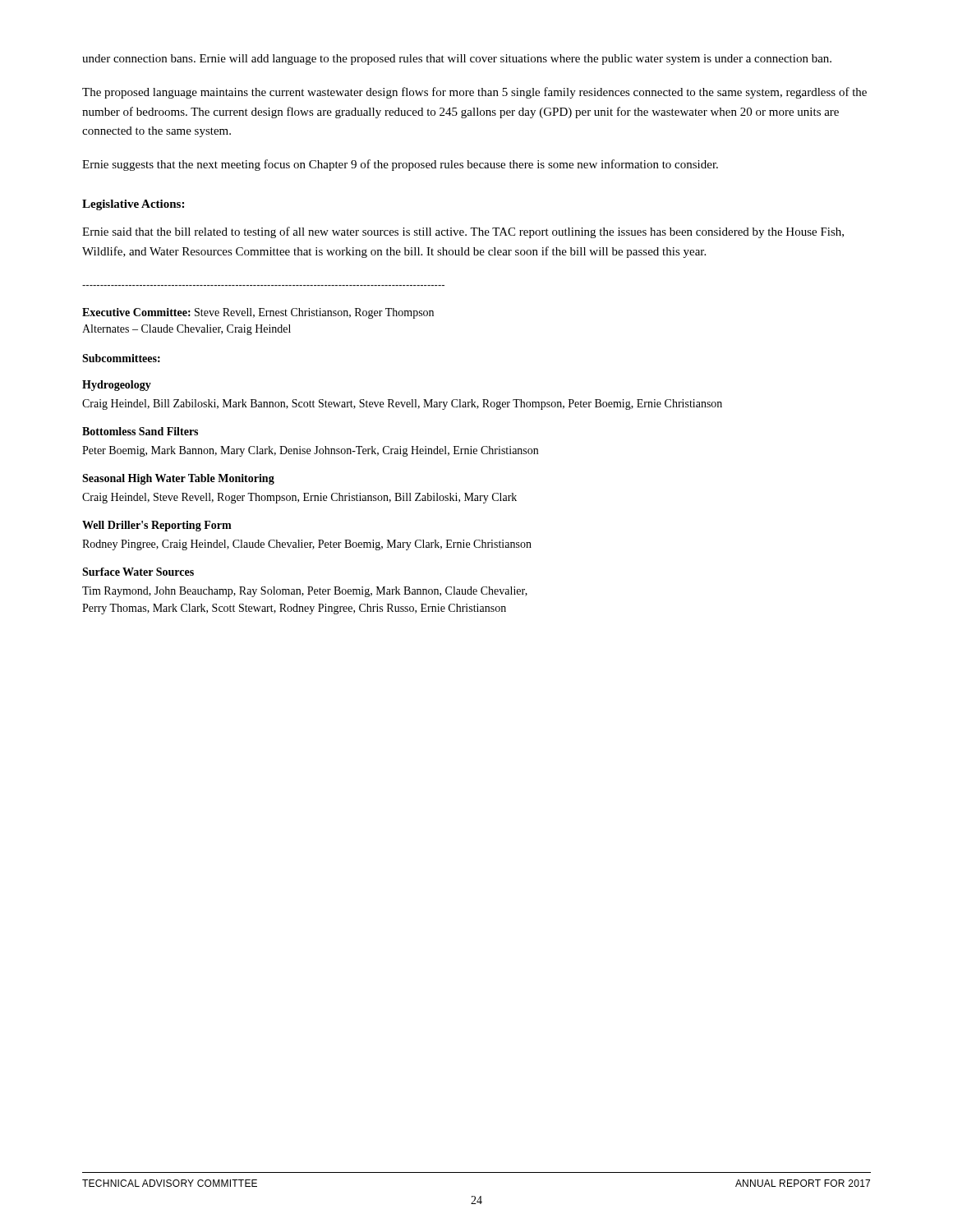The width and height of the screenshot is (953, 1232).
Task: Locate the passage starting "Peter Boemig, Mark"
Action: coord(310,451)
